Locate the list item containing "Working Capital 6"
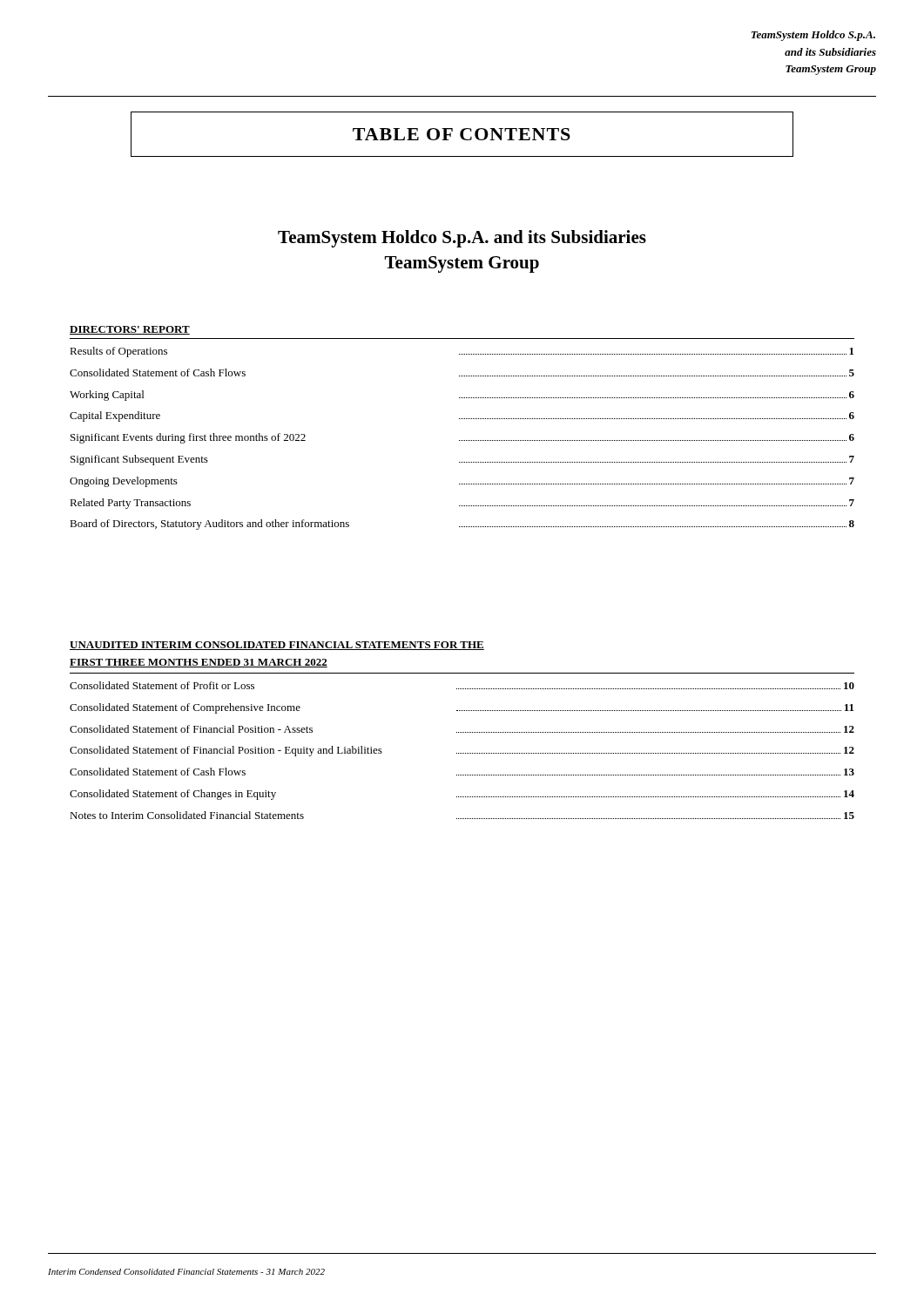 [462, 395]
